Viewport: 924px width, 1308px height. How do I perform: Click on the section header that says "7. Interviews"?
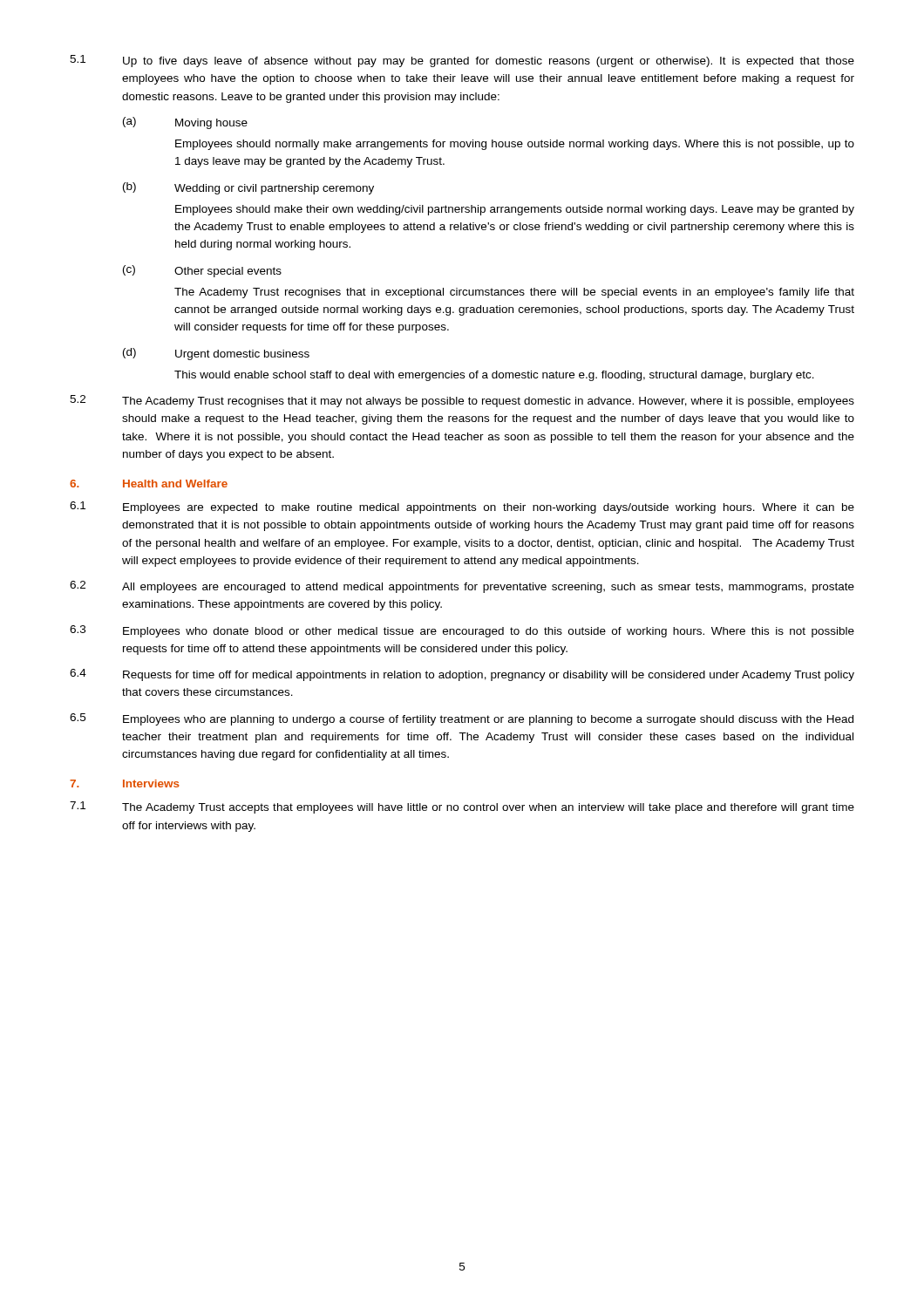[x=125, y=784]
